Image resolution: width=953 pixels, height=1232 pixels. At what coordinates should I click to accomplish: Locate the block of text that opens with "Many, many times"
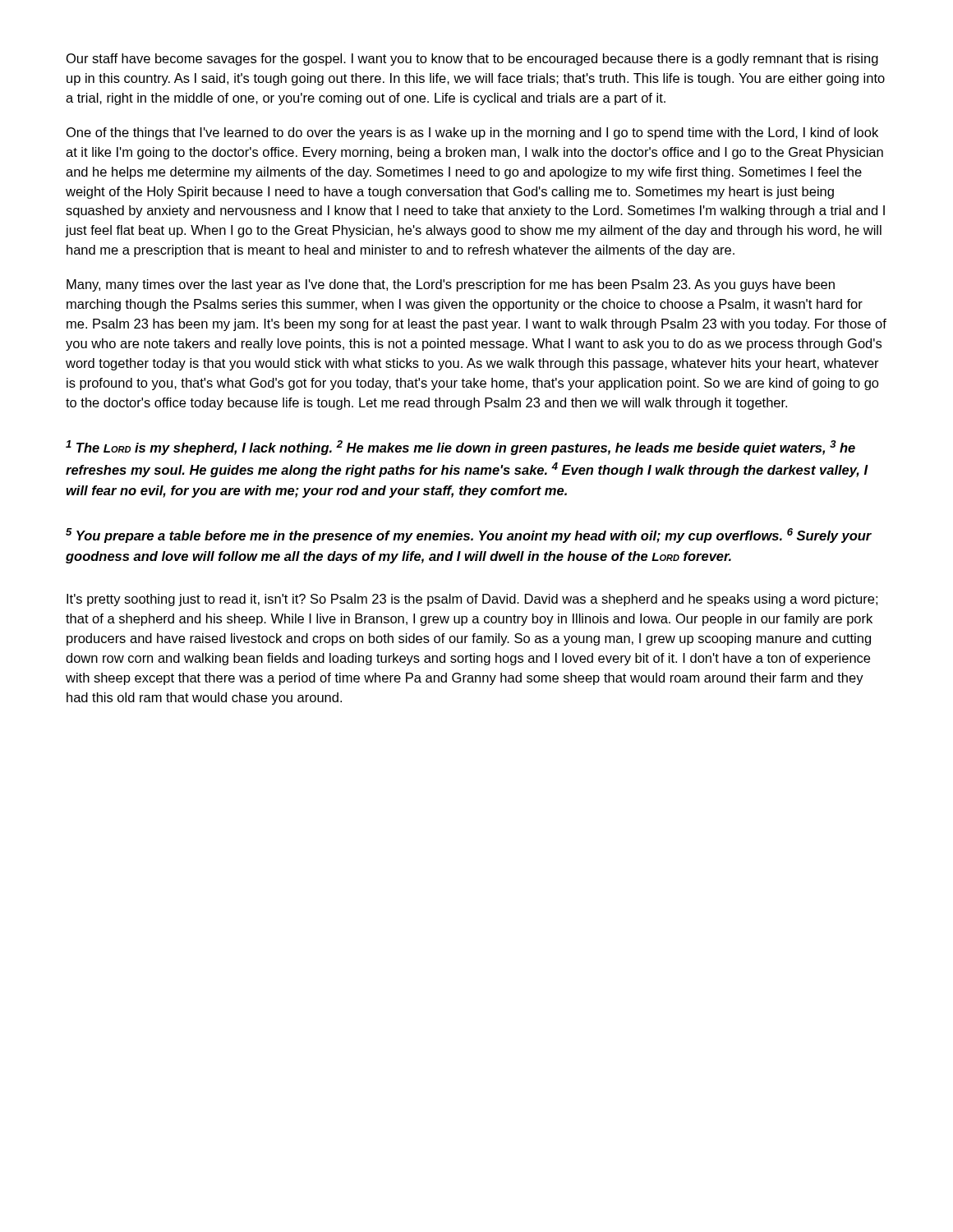[476, 344]
